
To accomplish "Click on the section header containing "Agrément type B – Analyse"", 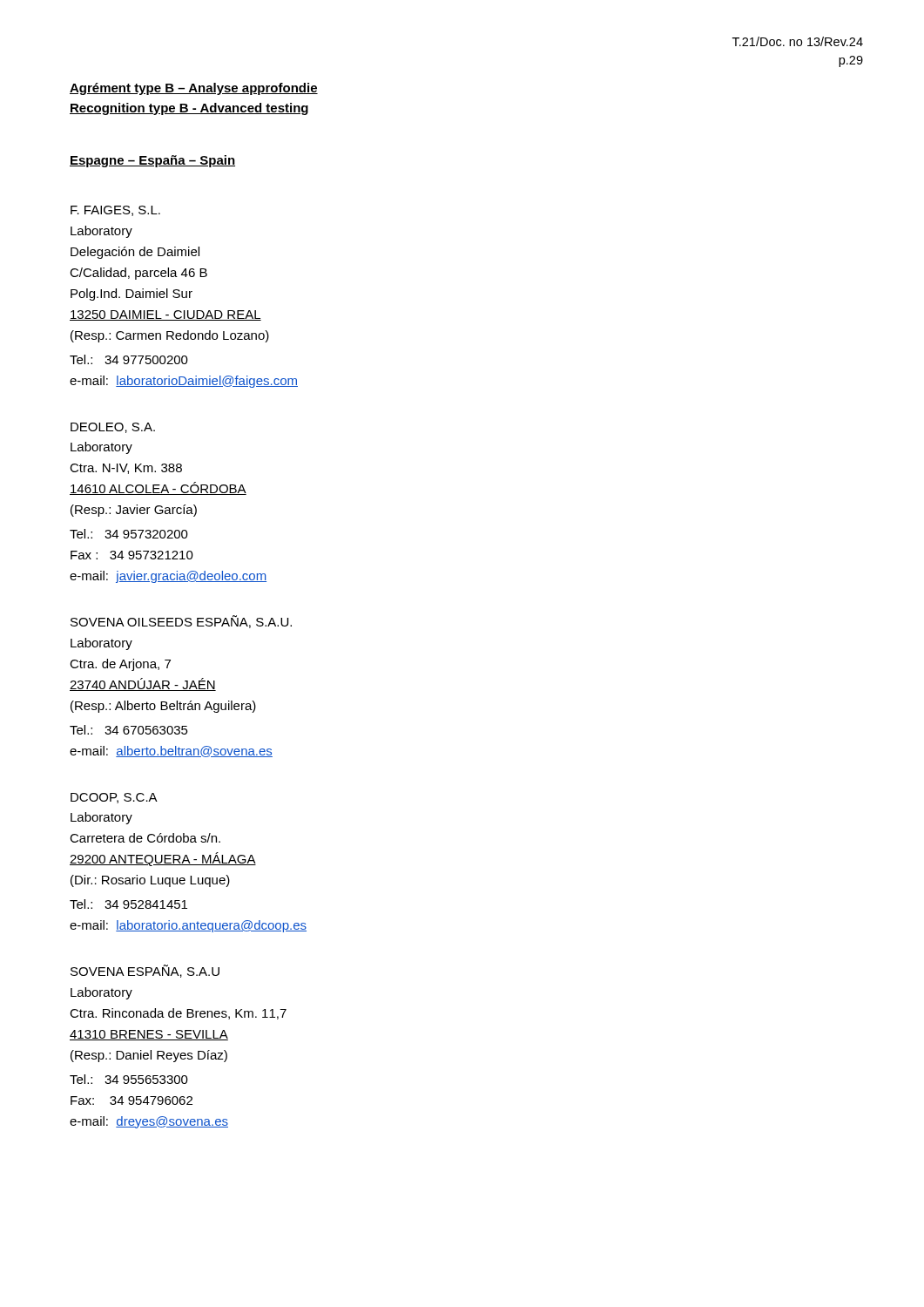I will coord(194,97).
